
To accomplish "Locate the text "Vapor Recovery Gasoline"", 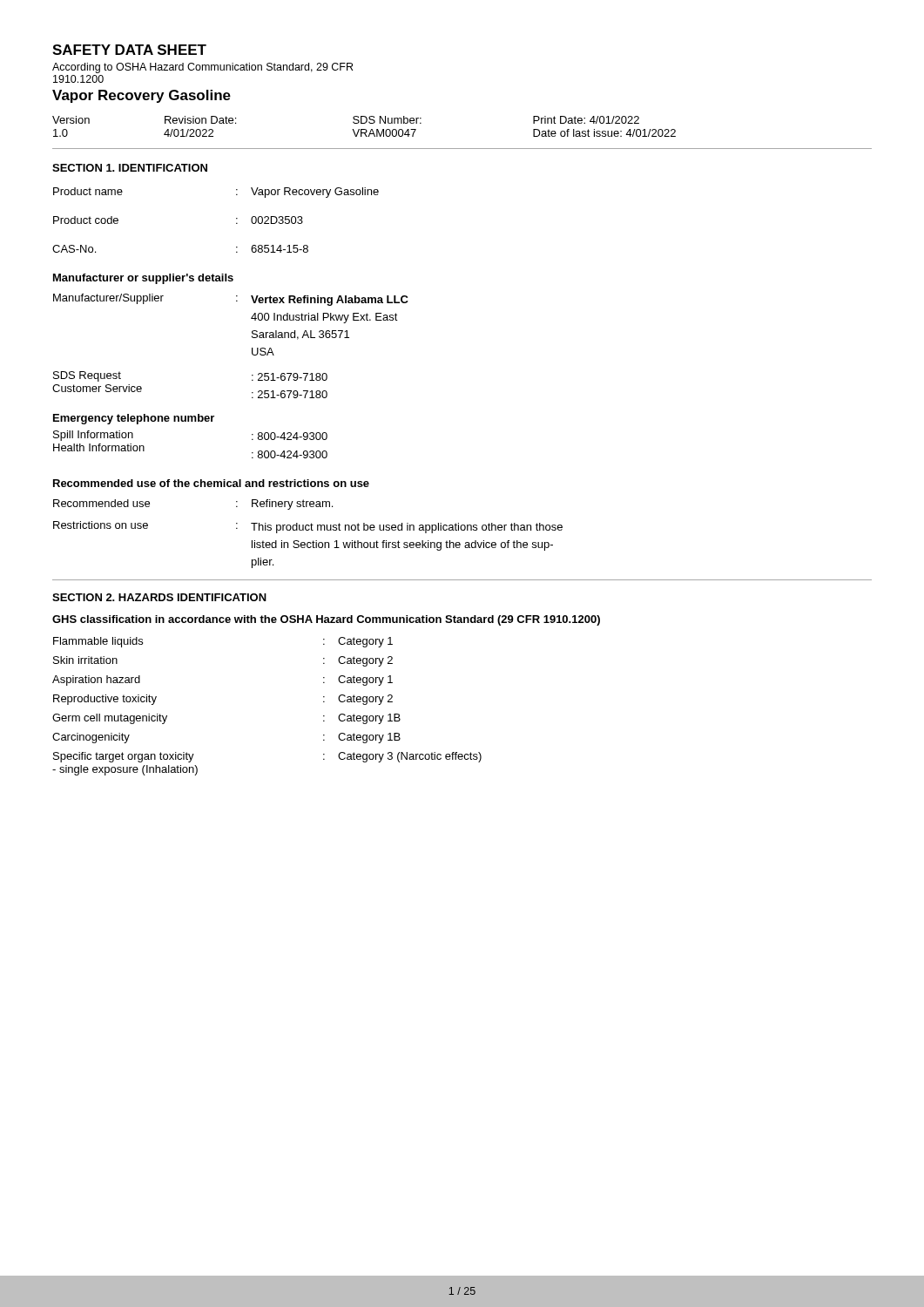I will tap(142, 95).
